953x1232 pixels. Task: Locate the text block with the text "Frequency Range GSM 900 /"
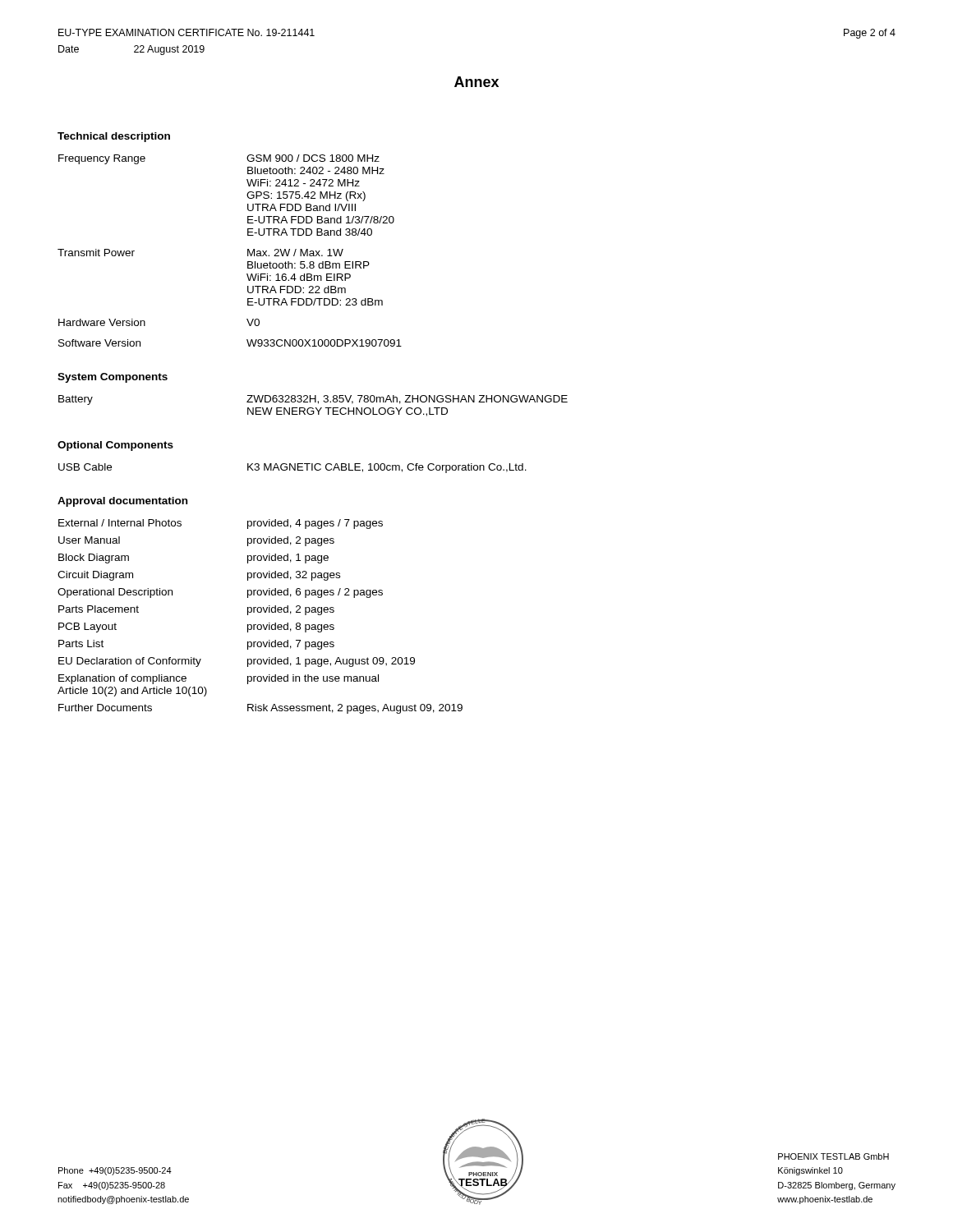106,159
